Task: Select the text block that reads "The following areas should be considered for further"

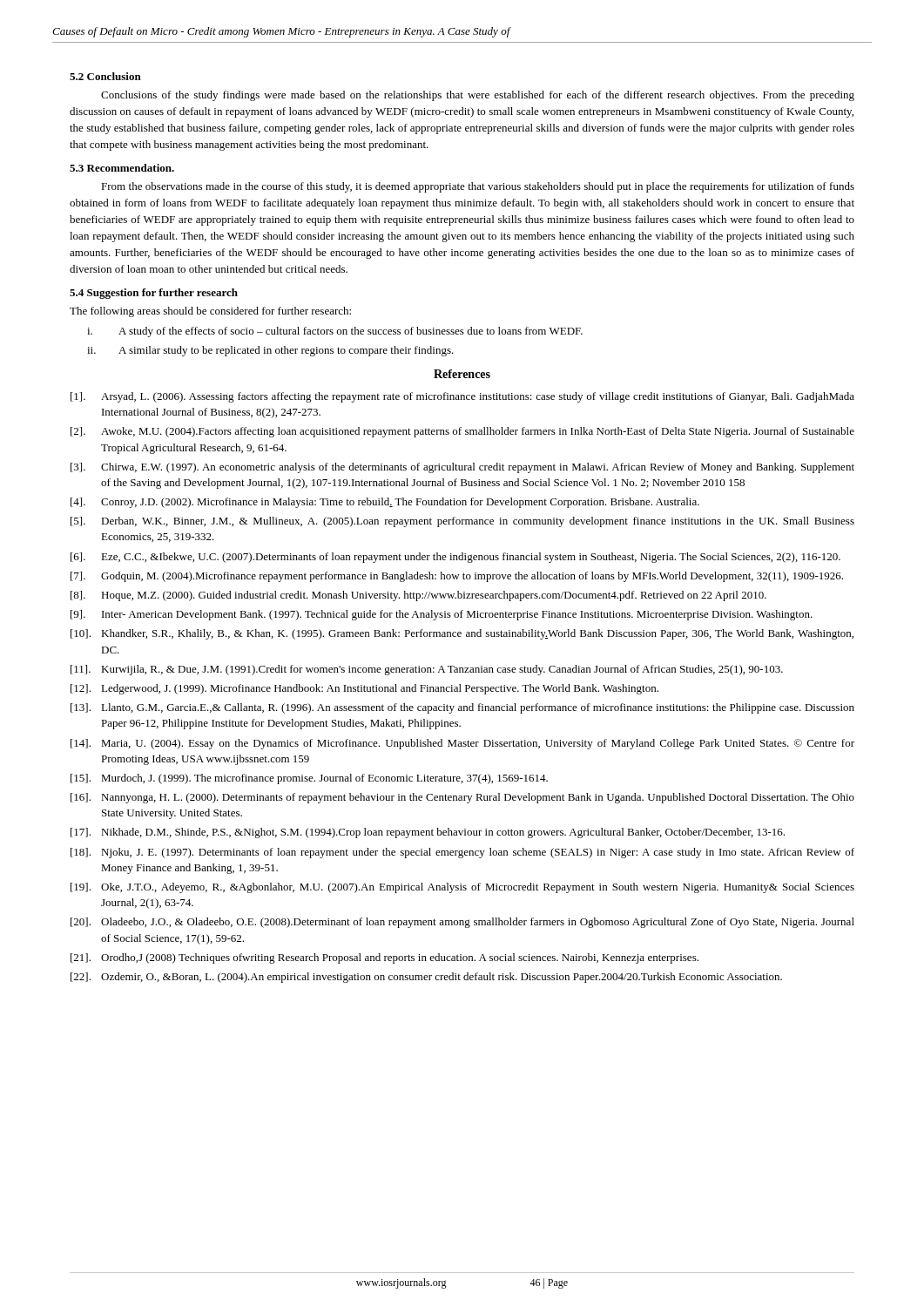Action: click(x=211, y=311)
